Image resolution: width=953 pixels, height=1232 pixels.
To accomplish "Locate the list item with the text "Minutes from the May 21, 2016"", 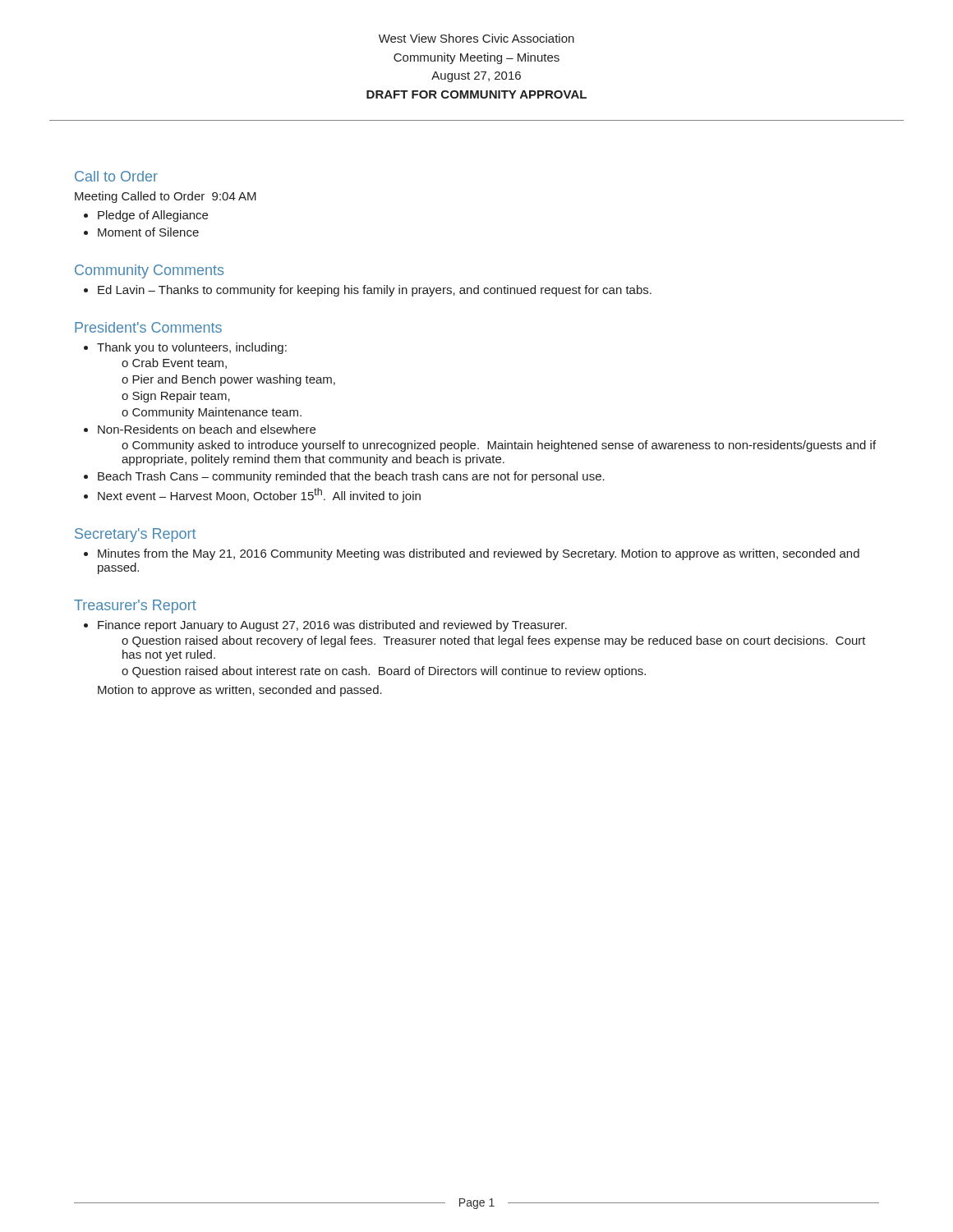I will (x=478, y=560).
